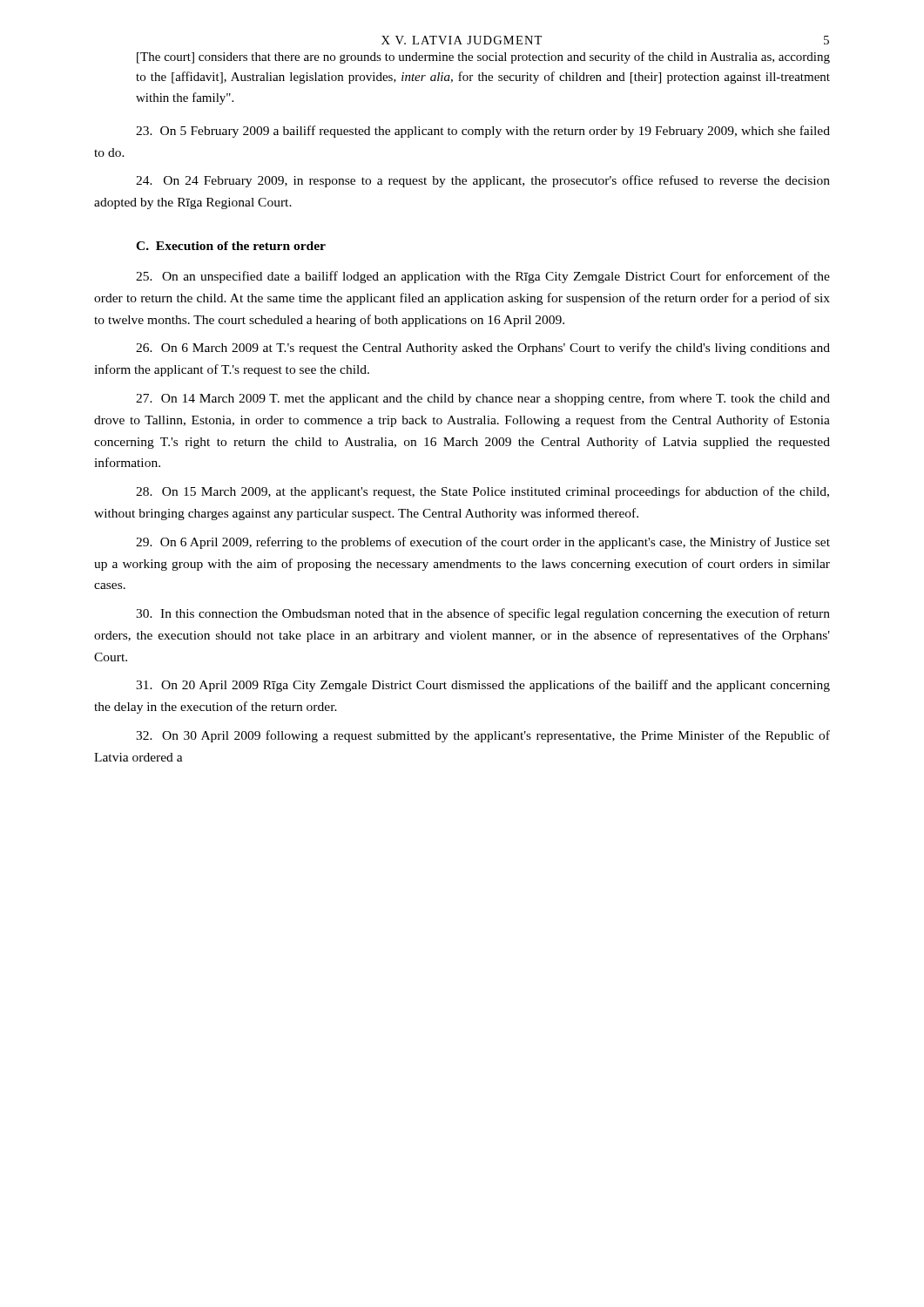Select the text block with the text "[The court] considers"
The height and width of the screenshot is (1307, 924).
pos(483,77)
